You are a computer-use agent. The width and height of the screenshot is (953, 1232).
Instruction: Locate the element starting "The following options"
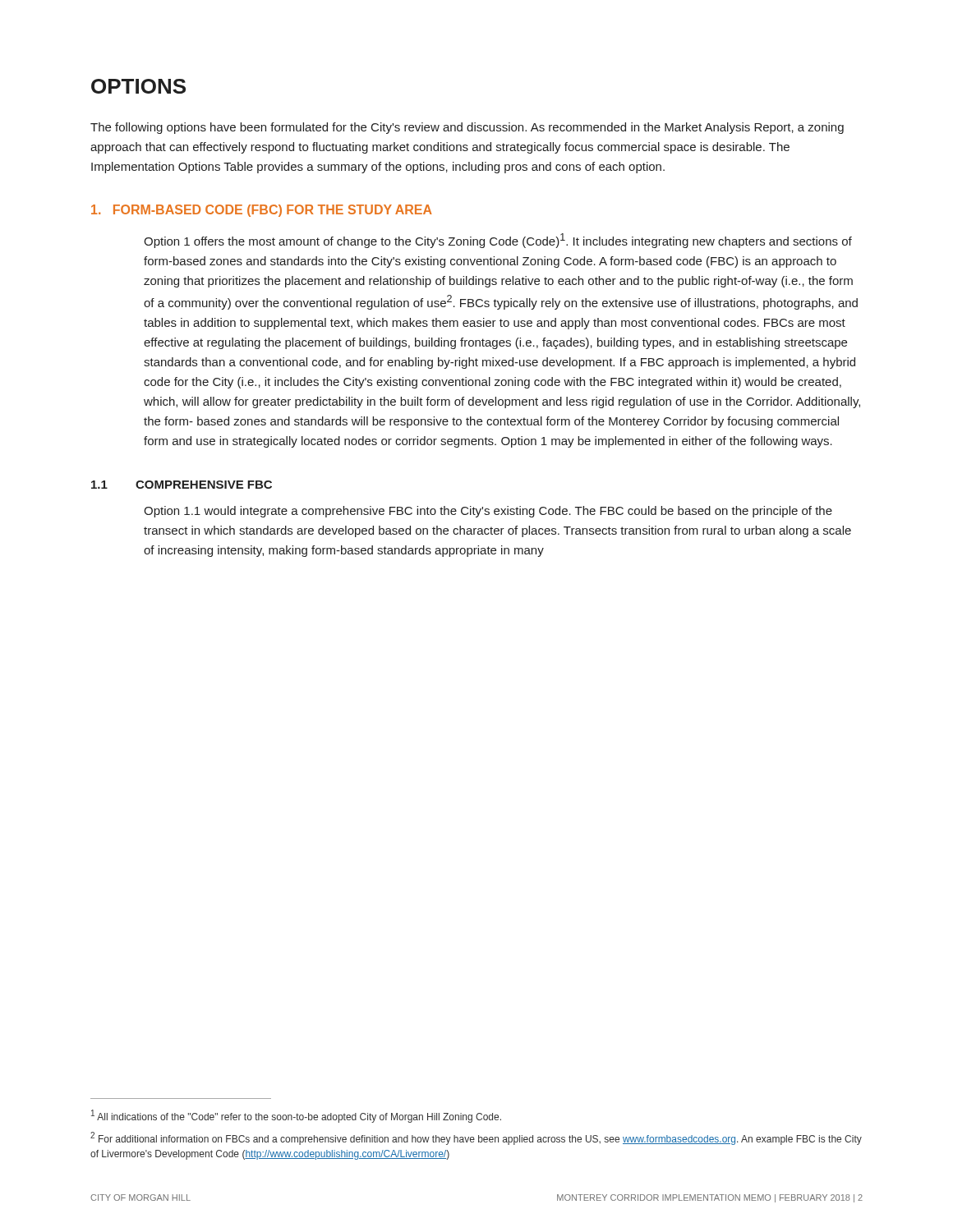click(x=467, y=147)
